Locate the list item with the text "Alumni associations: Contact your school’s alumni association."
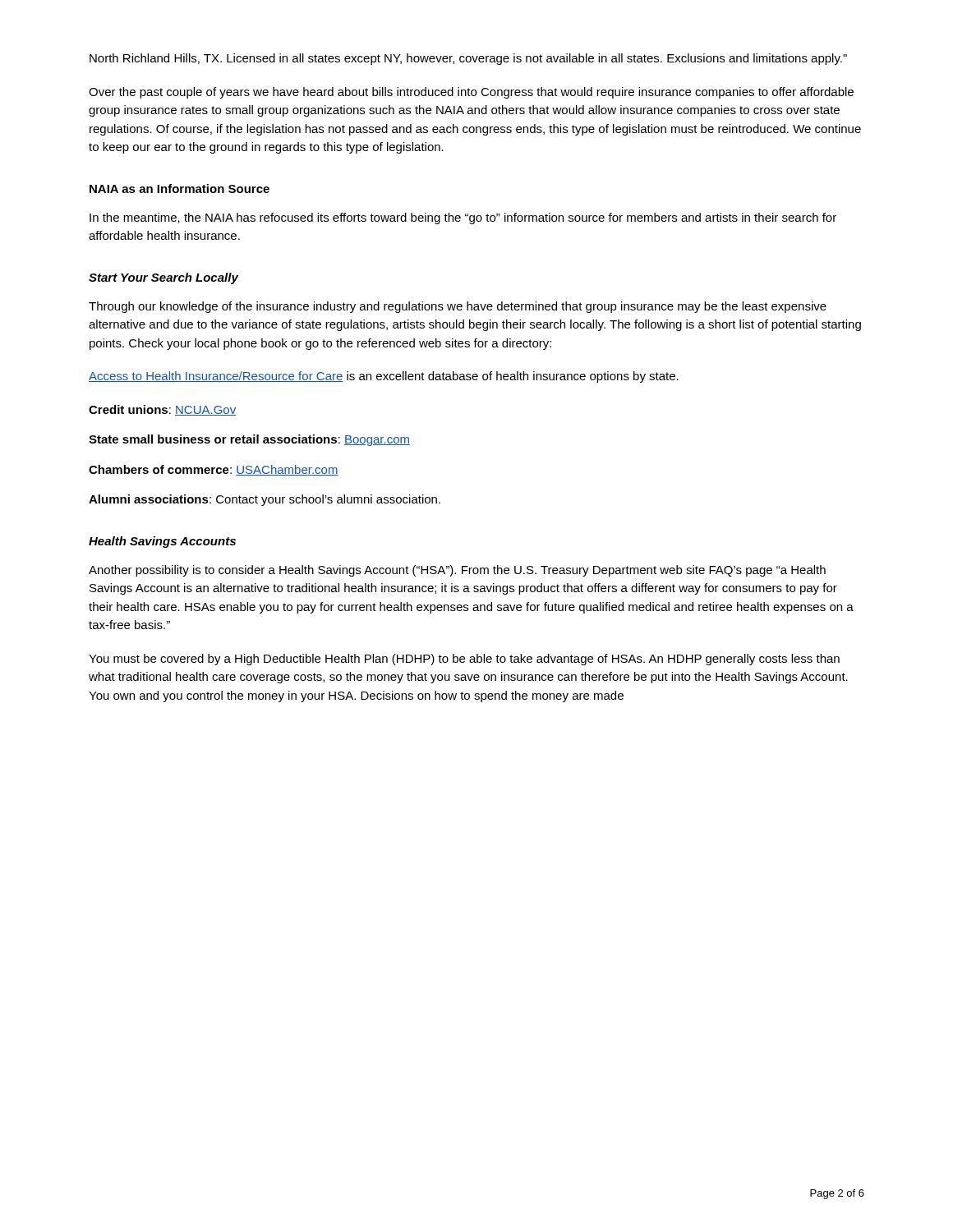This screenshot has height=1232, width=953. click(x=265, y=499)
